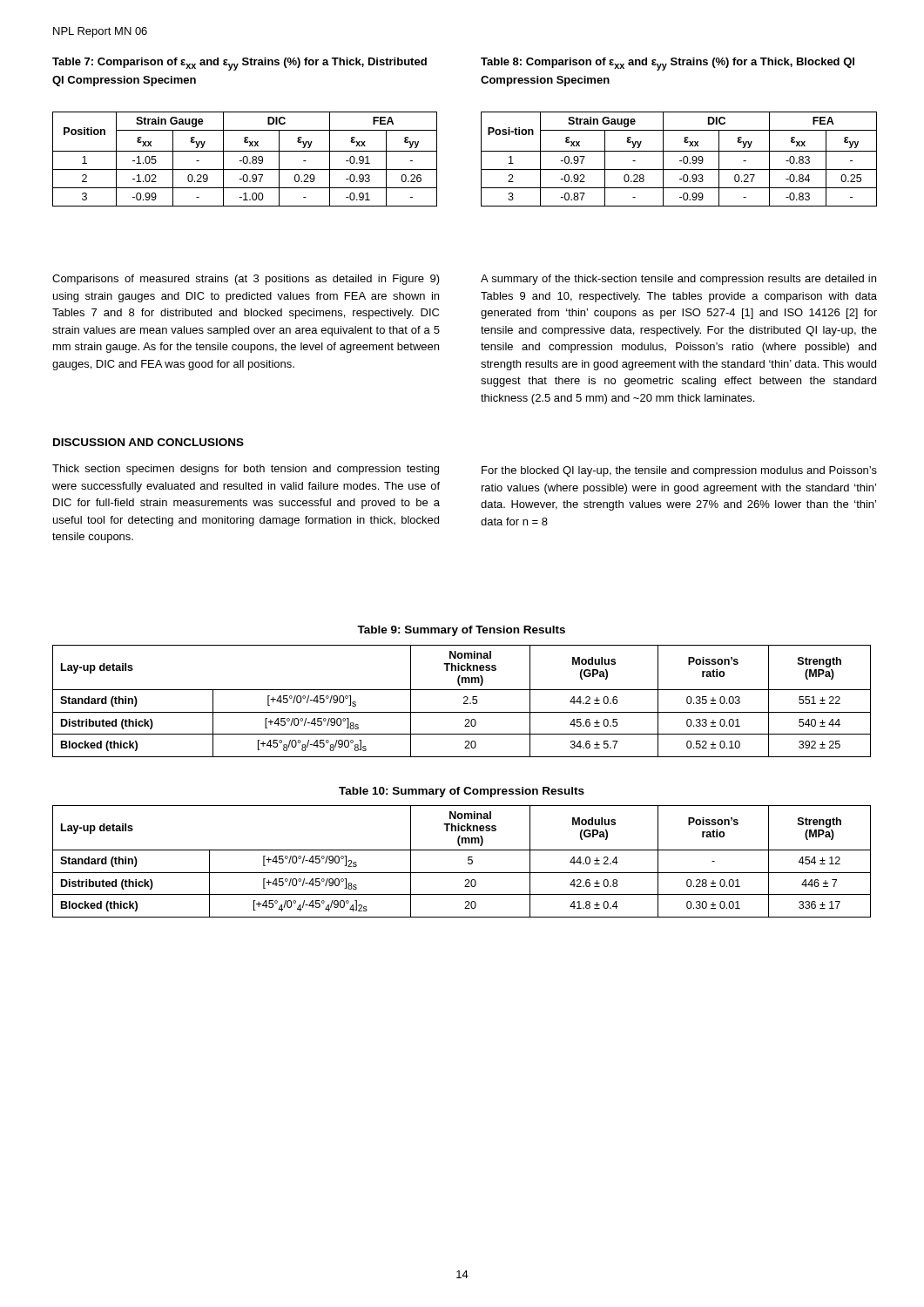The width and height of the screenshot is (924, 1307).
Task: Locate the text "Table 10: Summary of Compression Results"
Action: pos(462,791)
